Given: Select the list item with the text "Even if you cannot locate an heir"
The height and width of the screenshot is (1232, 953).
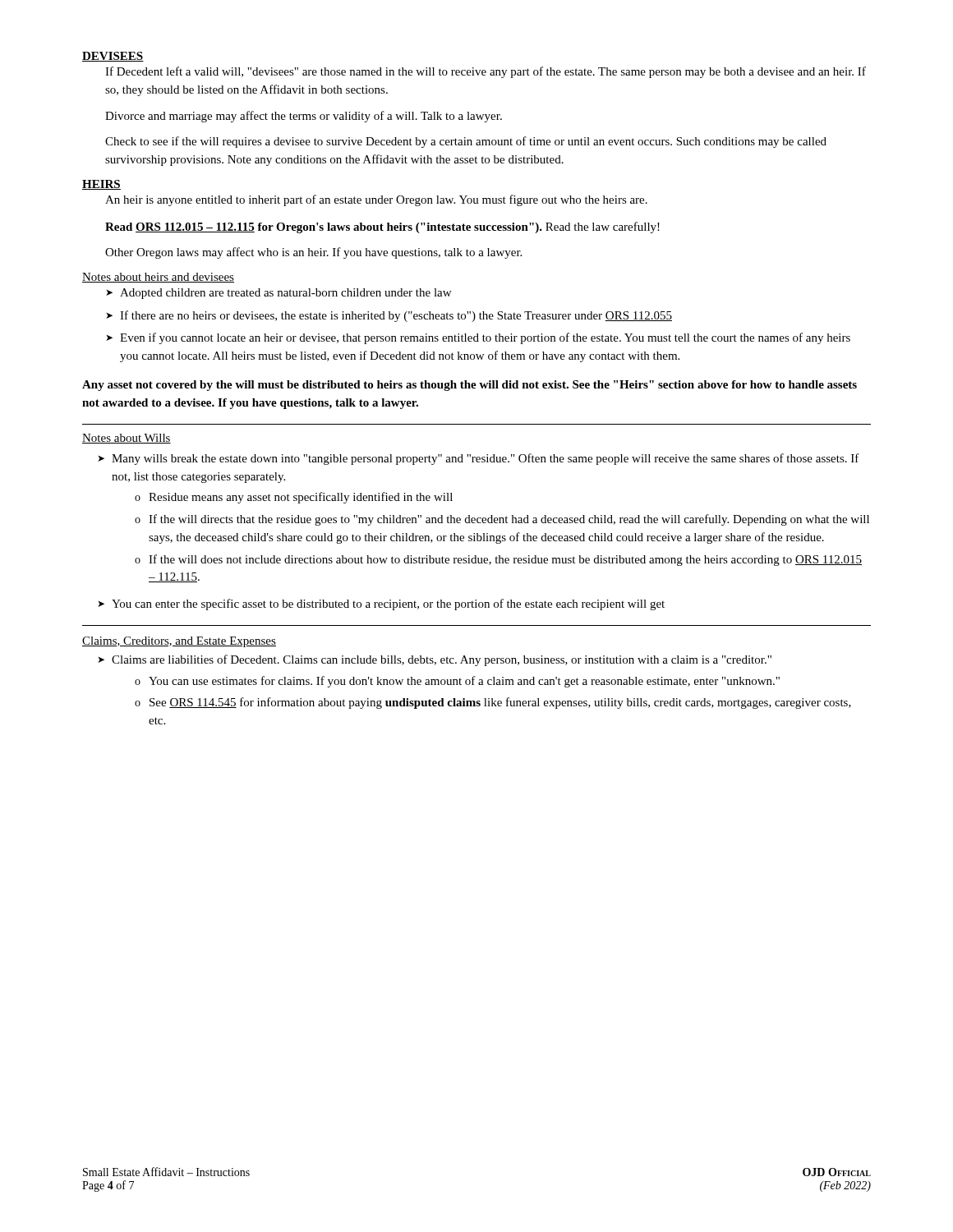Looking at the screenshot, I should 495,347.
